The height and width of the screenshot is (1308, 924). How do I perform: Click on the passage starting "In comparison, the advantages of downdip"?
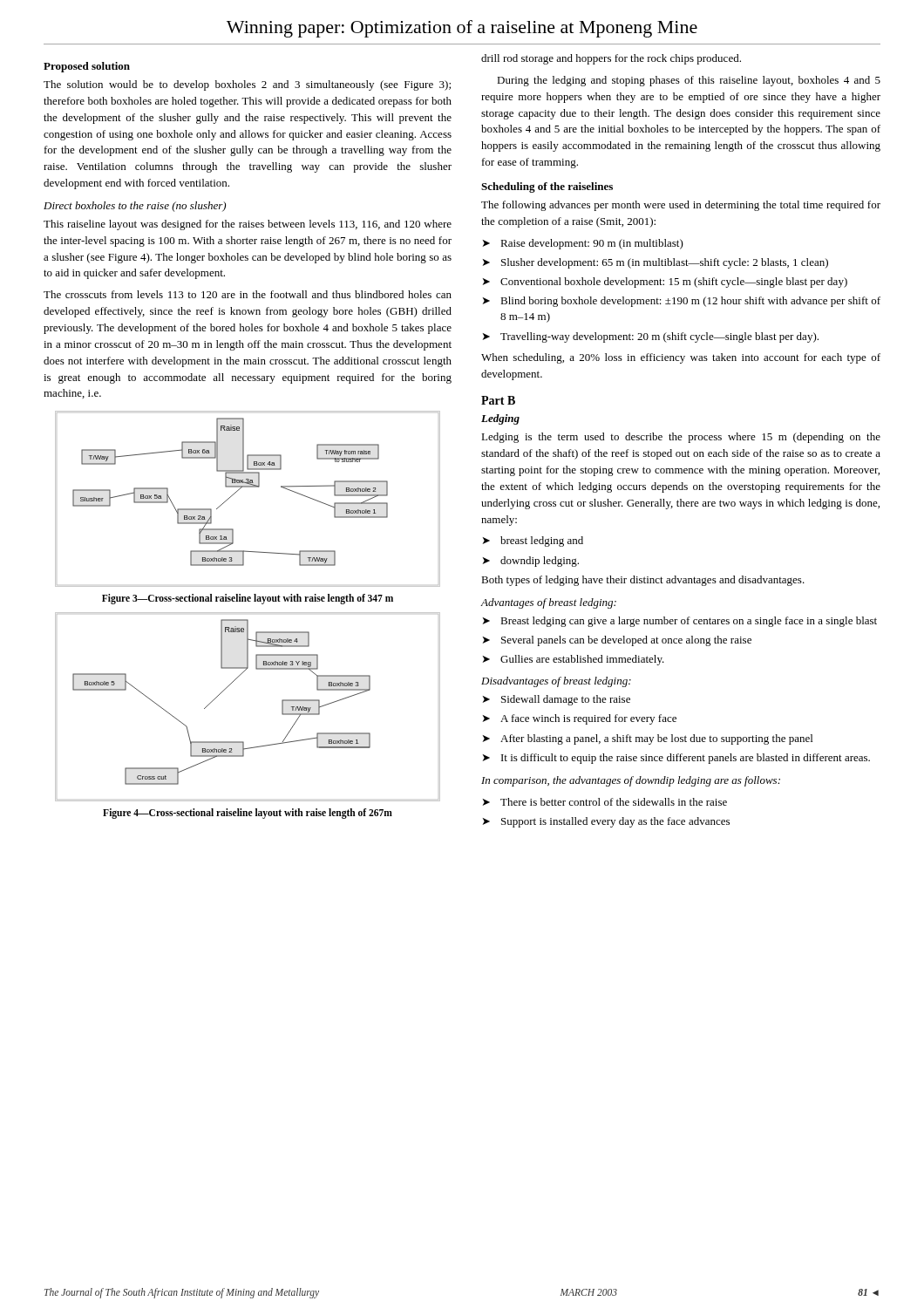pos(681,781)
